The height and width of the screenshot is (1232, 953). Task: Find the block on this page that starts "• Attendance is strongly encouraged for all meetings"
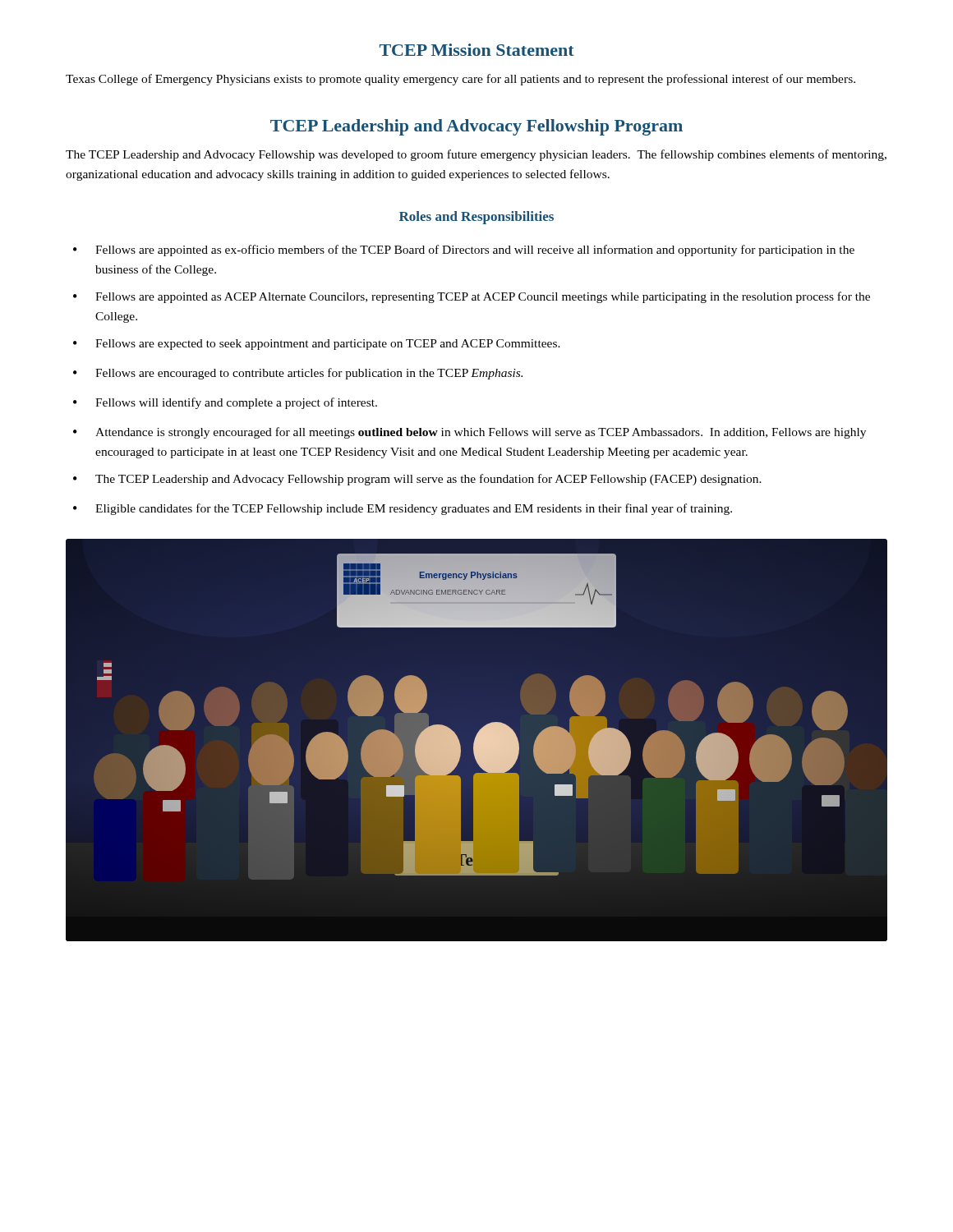[476, 442]
